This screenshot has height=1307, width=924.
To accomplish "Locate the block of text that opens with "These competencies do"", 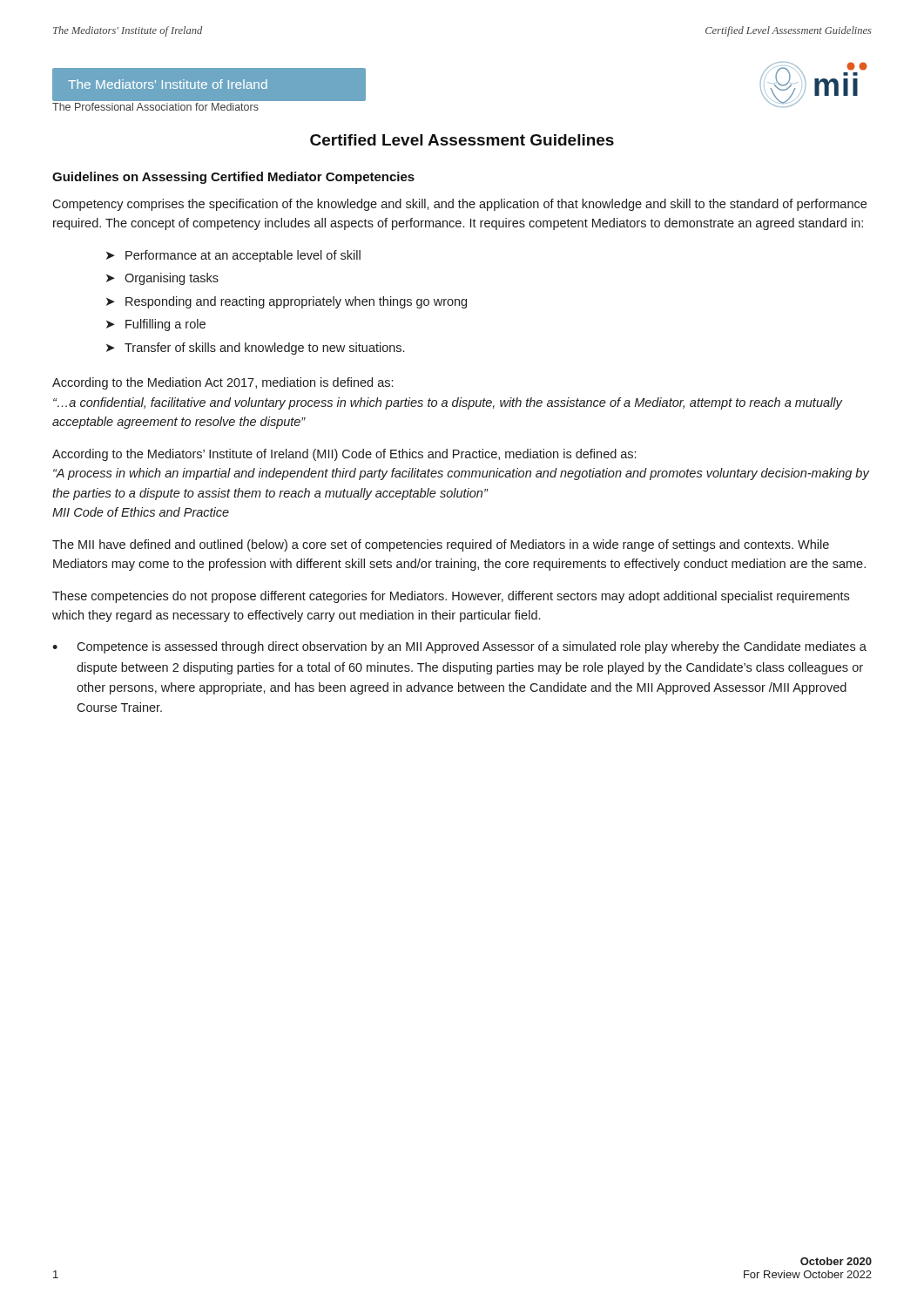I will click(x=451, y=605).
